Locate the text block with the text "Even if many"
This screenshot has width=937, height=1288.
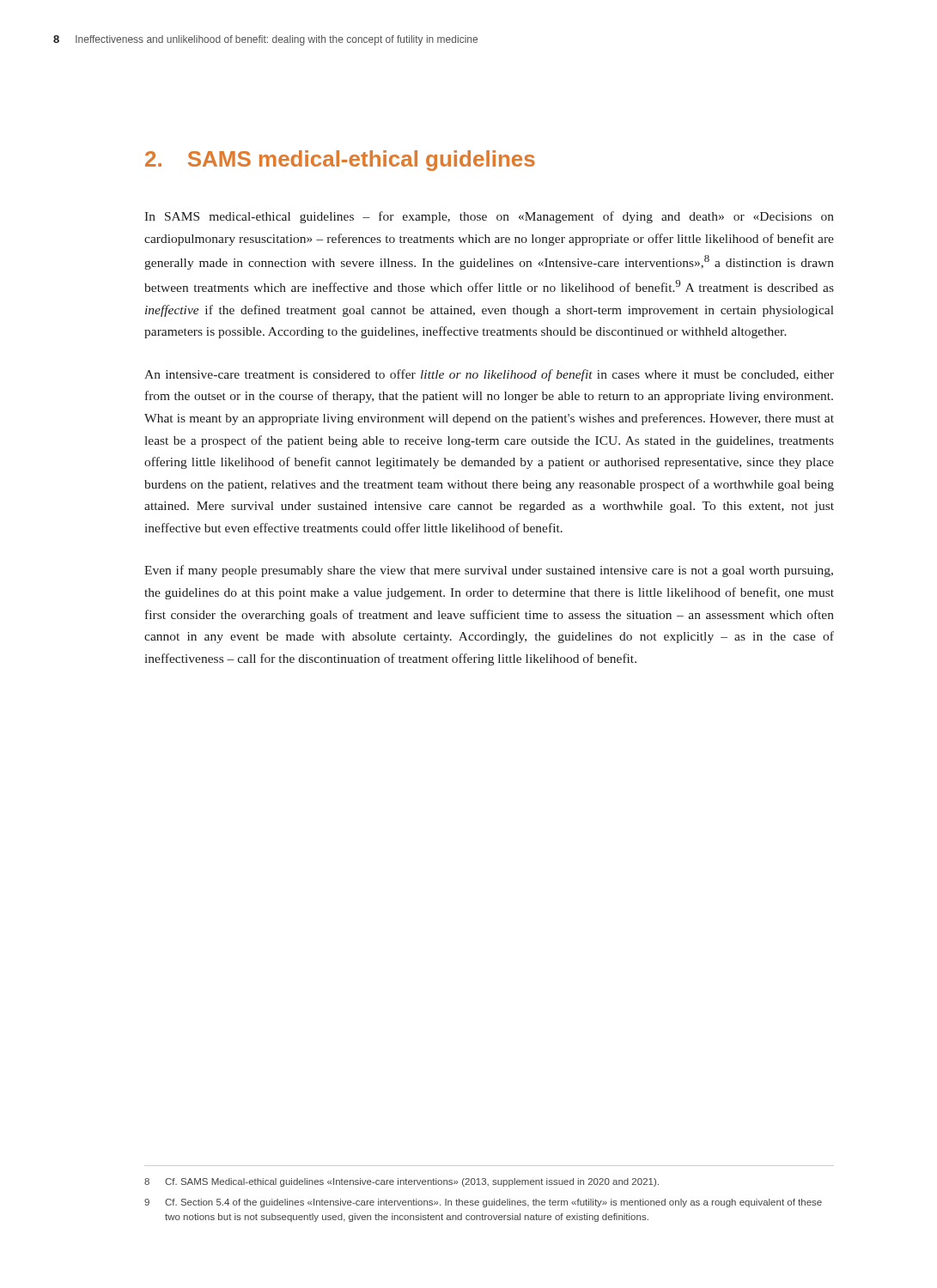point(489,614)
